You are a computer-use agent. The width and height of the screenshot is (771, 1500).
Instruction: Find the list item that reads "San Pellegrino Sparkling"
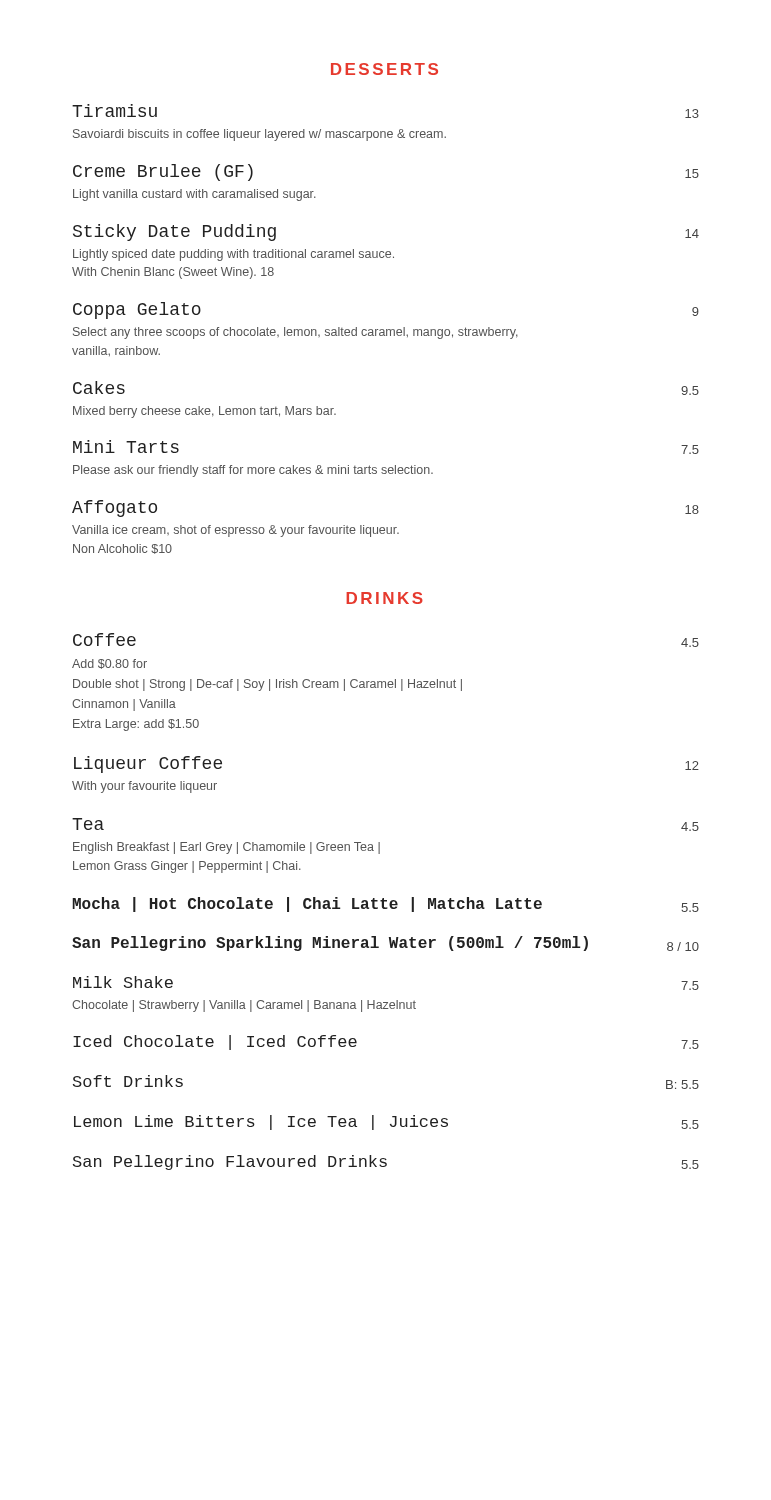coord(386,945)
